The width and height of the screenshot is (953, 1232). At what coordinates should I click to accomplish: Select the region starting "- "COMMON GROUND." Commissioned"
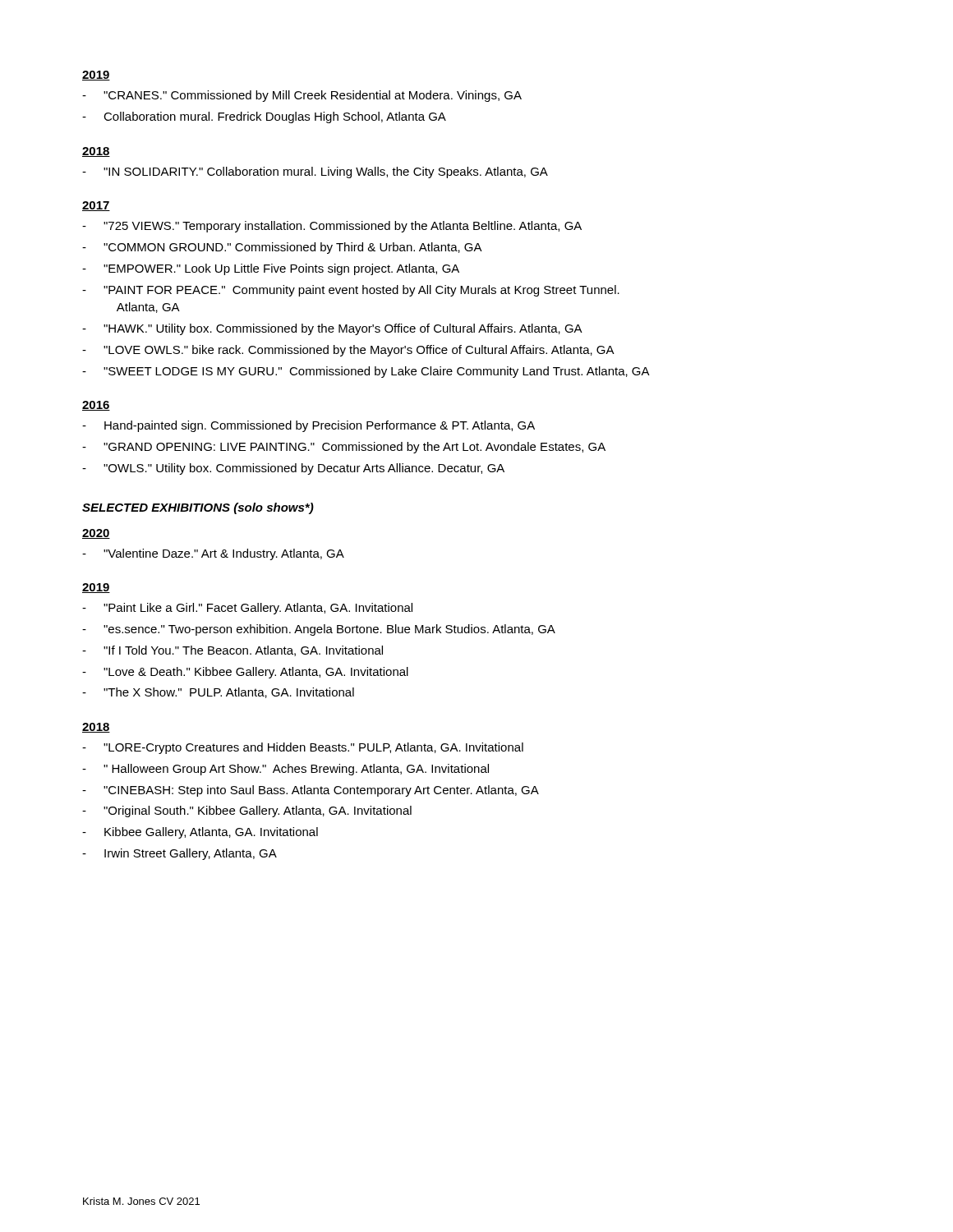(x=476, y=247)
